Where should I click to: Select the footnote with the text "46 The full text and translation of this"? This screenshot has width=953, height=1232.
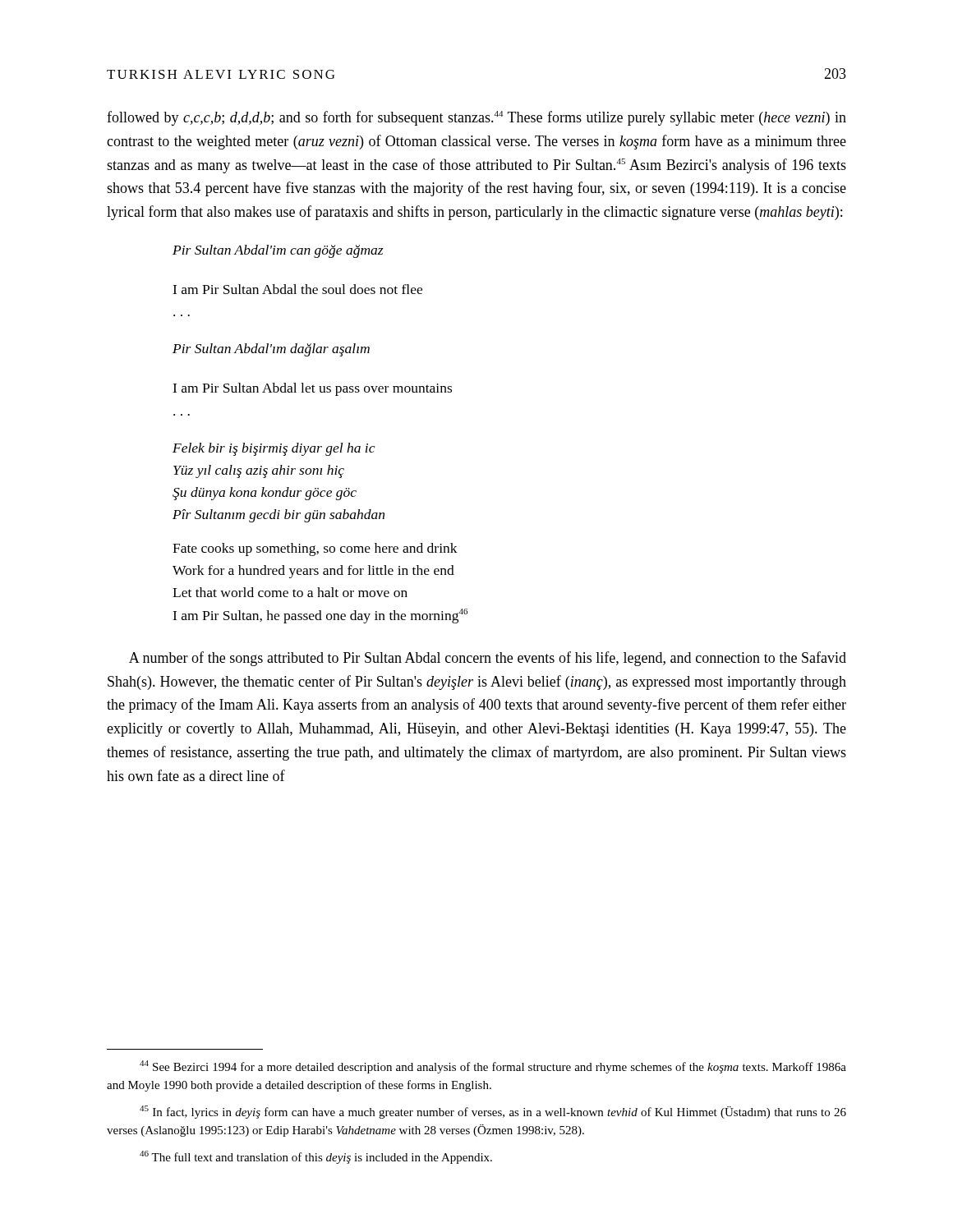click(316, 1156)
